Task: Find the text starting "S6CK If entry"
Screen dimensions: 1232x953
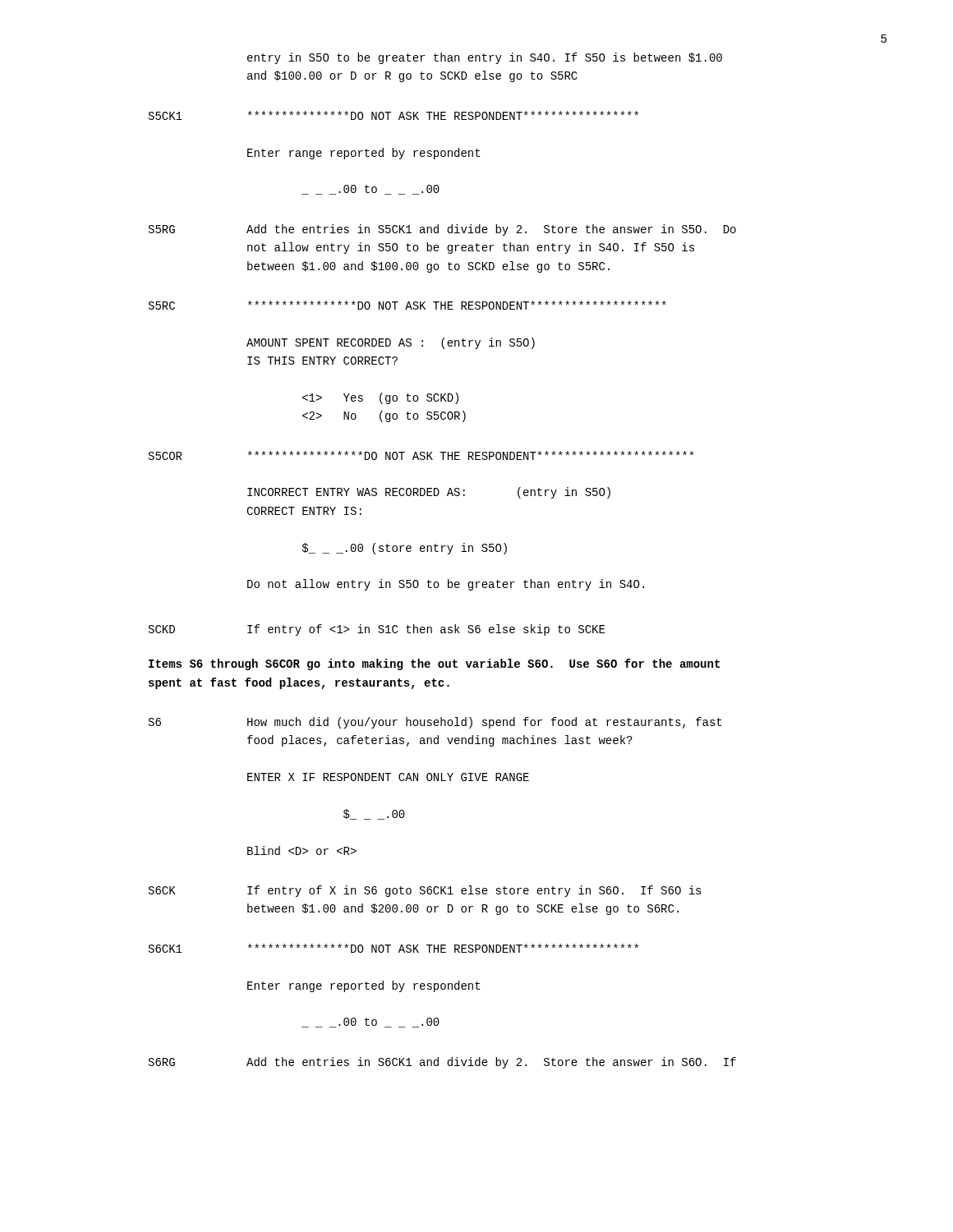Action: point(425,901)
